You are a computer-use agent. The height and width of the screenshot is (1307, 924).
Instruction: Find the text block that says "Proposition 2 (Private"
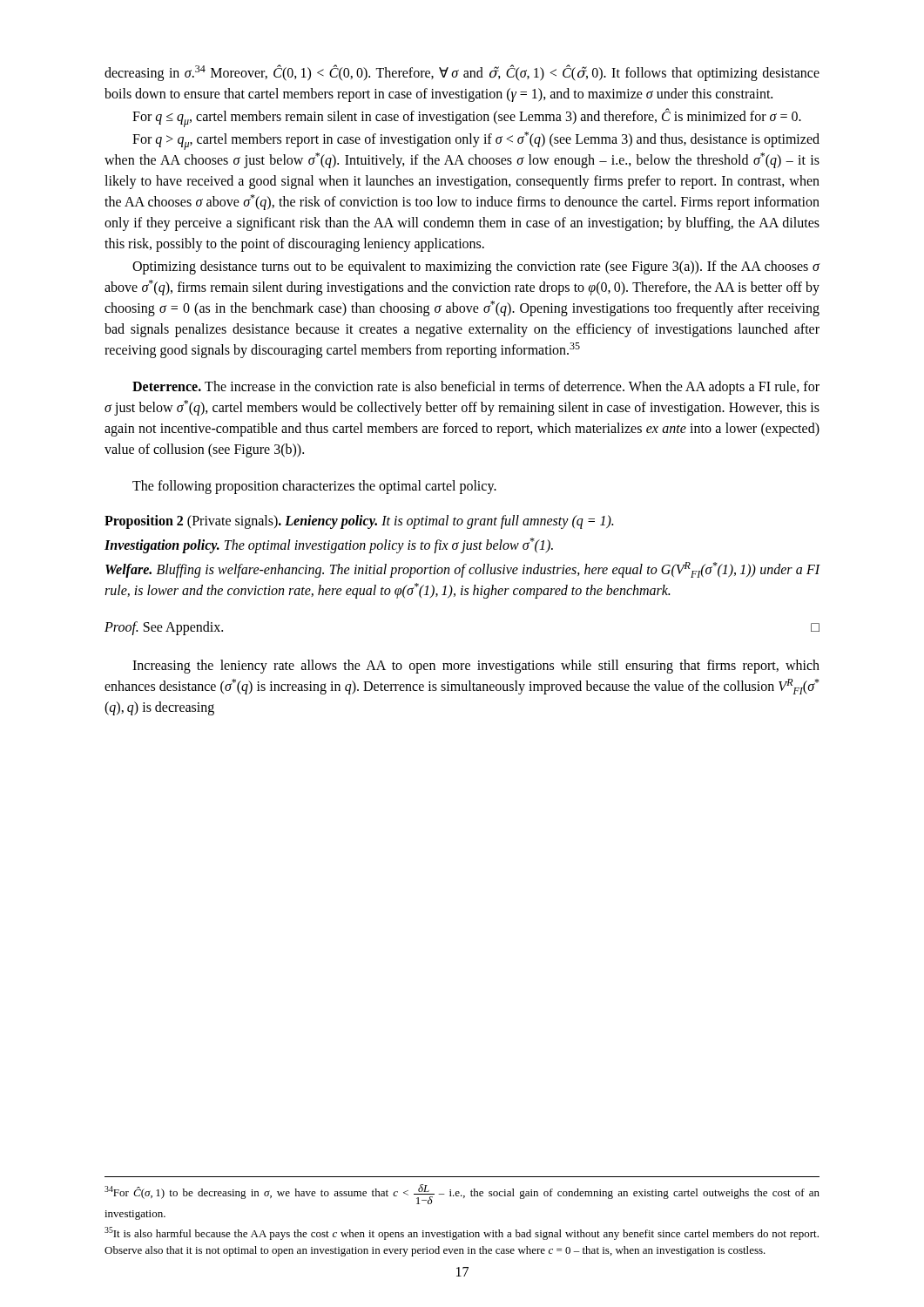pyautogui.click(x=462, y=556)
